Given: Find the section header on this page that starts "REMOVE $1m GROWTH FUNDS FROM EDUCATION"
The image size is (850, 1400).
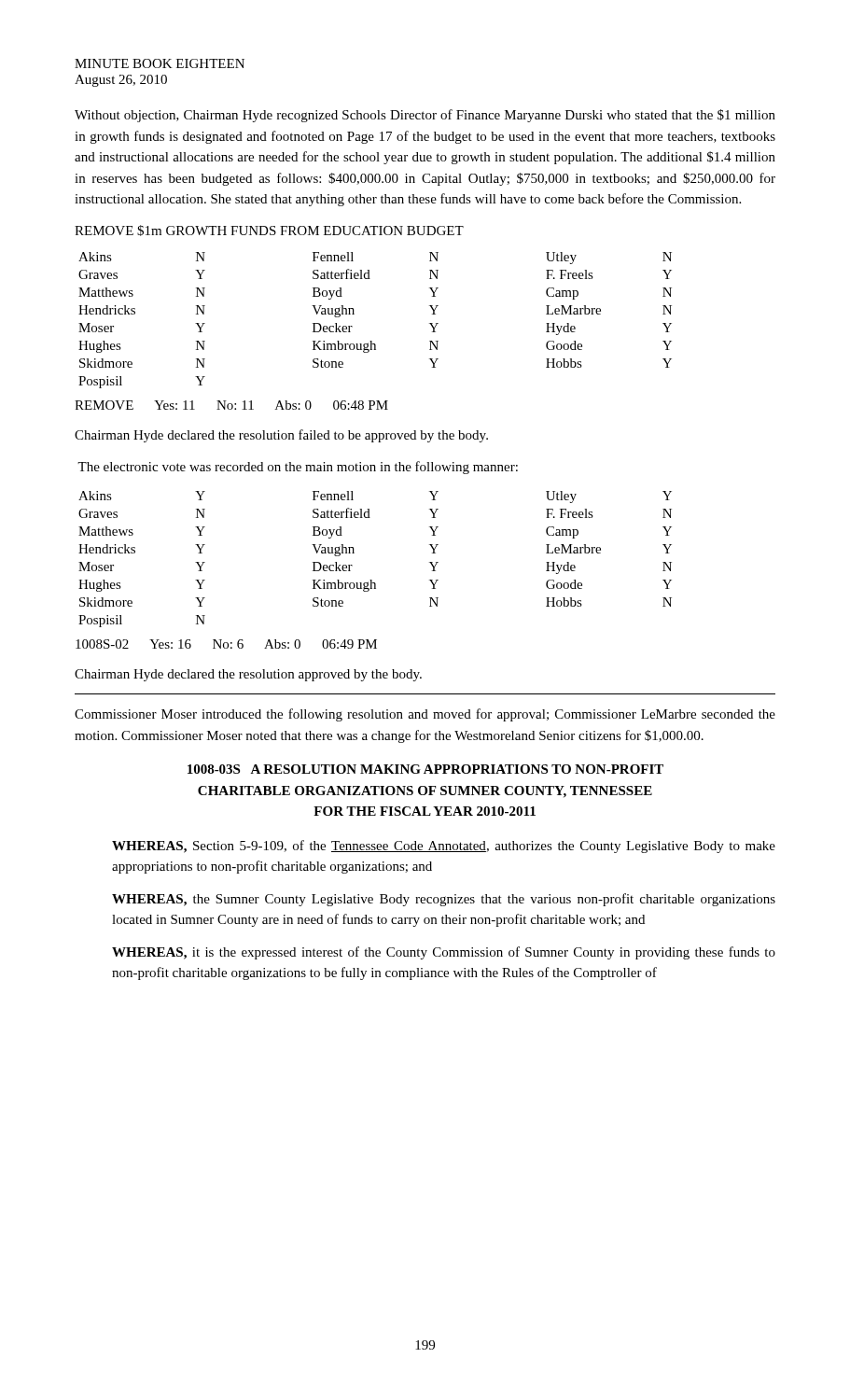Looking at the screenshot, I should (269, 230).
